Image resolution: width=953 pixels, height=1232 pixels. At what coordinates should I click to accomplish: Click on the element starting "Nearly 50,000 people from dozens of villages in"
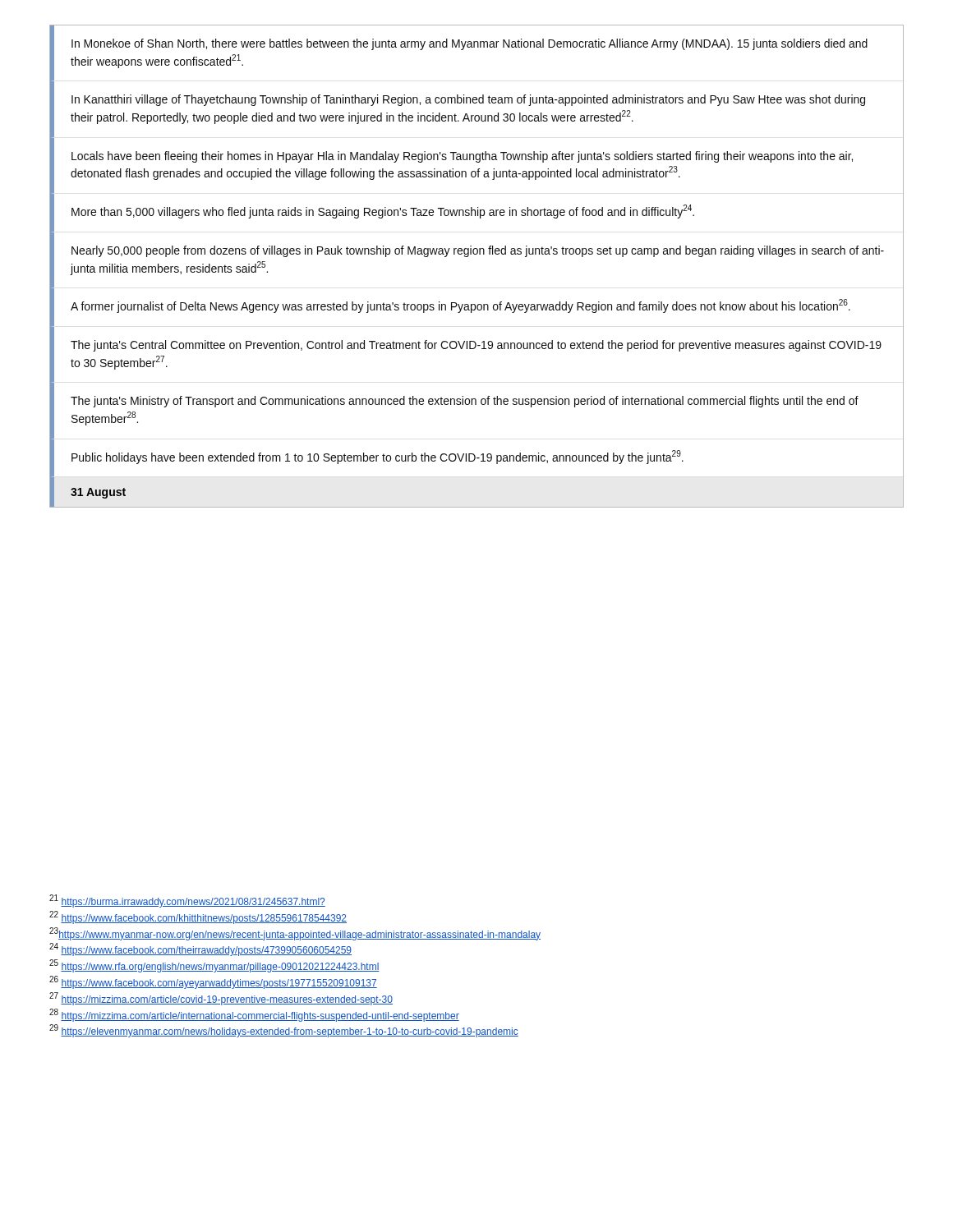477,259
